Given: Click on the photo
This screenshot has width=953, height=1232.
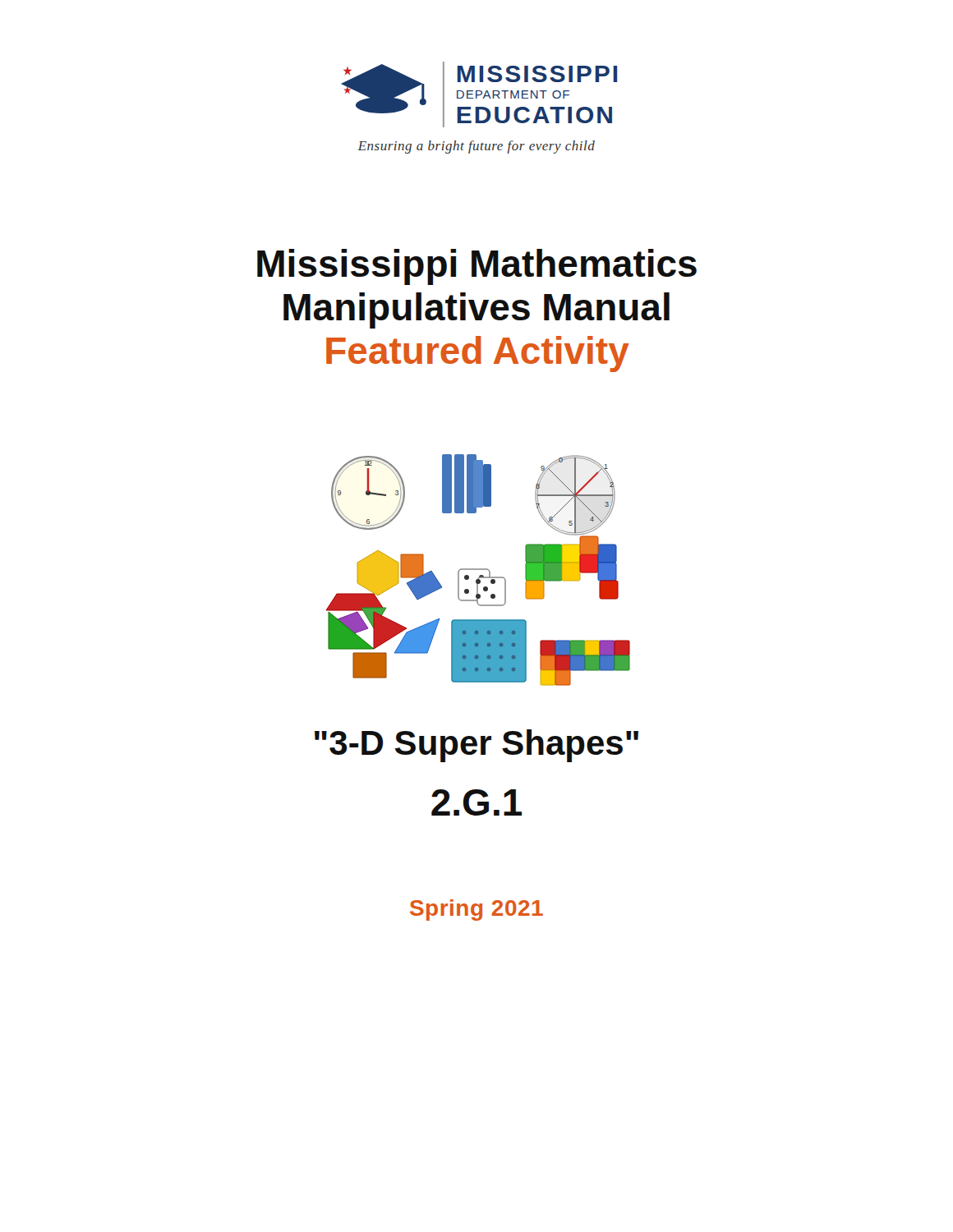Looking at the screenshot, I should point(476,567).
